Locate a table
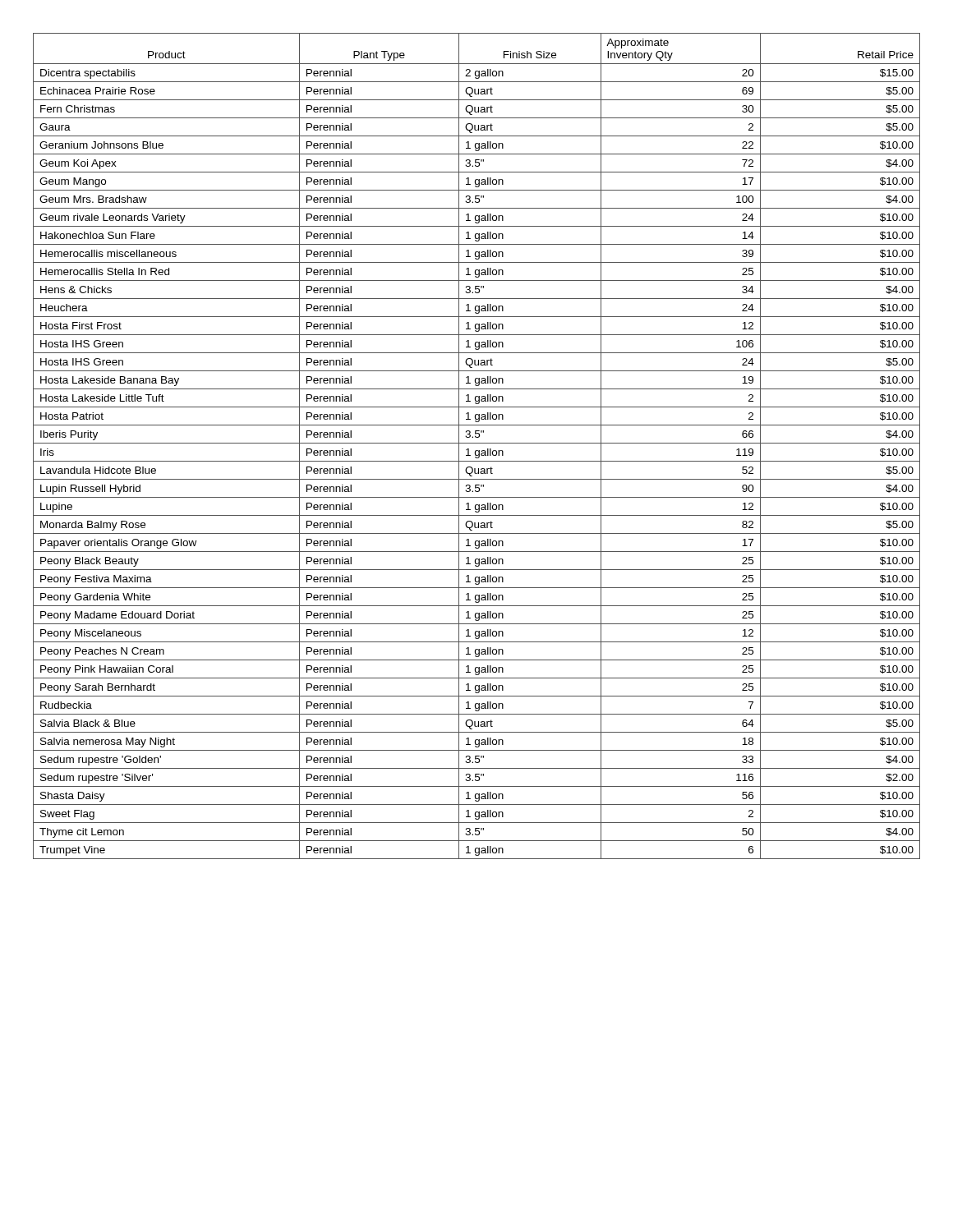Screen dimensions: 1232x953 click(476, 446)
